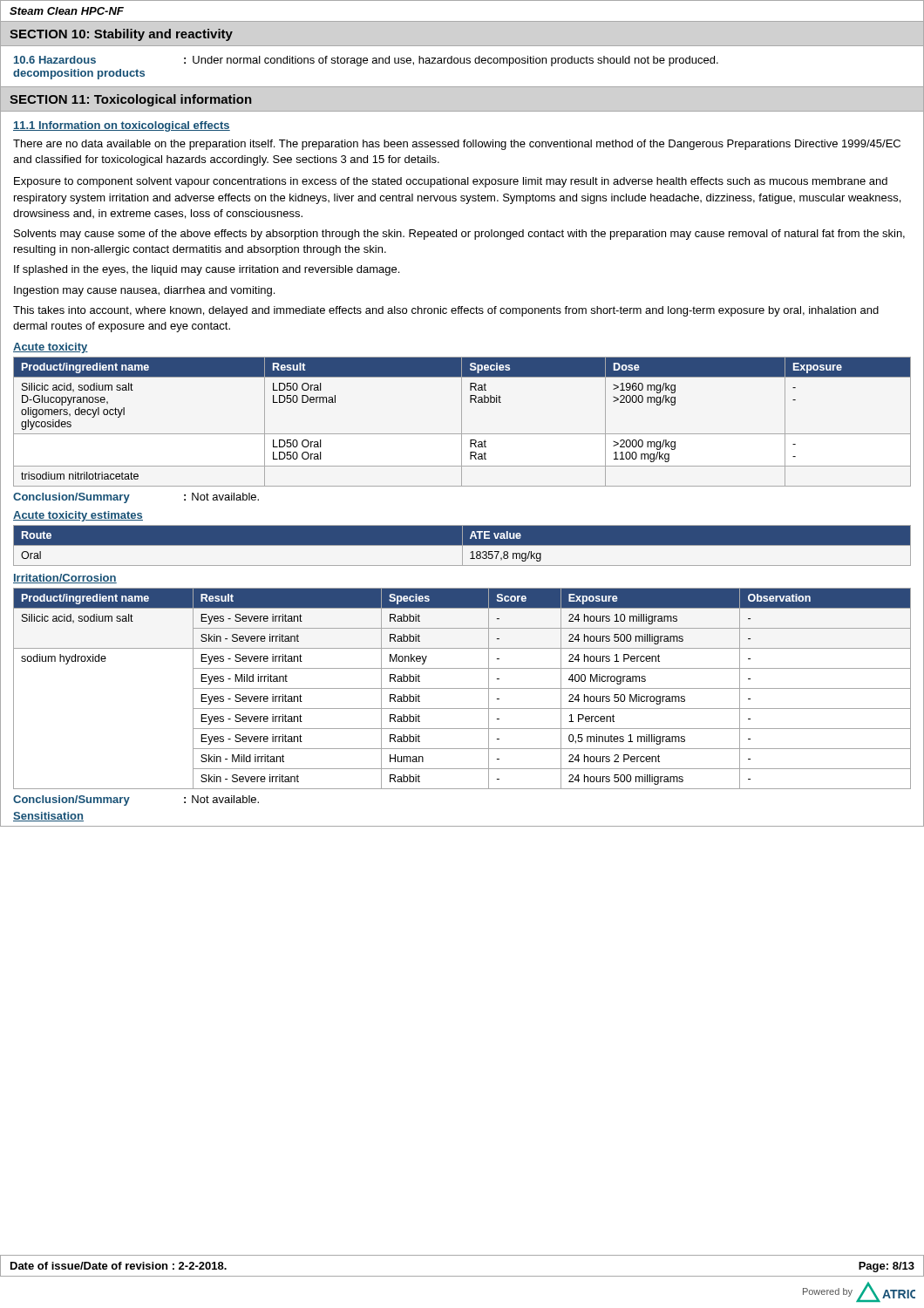Find the table that mentions "18357,8 mg/kg"
The height and width of the screenshot is (1308, 924).
[462, 546]
